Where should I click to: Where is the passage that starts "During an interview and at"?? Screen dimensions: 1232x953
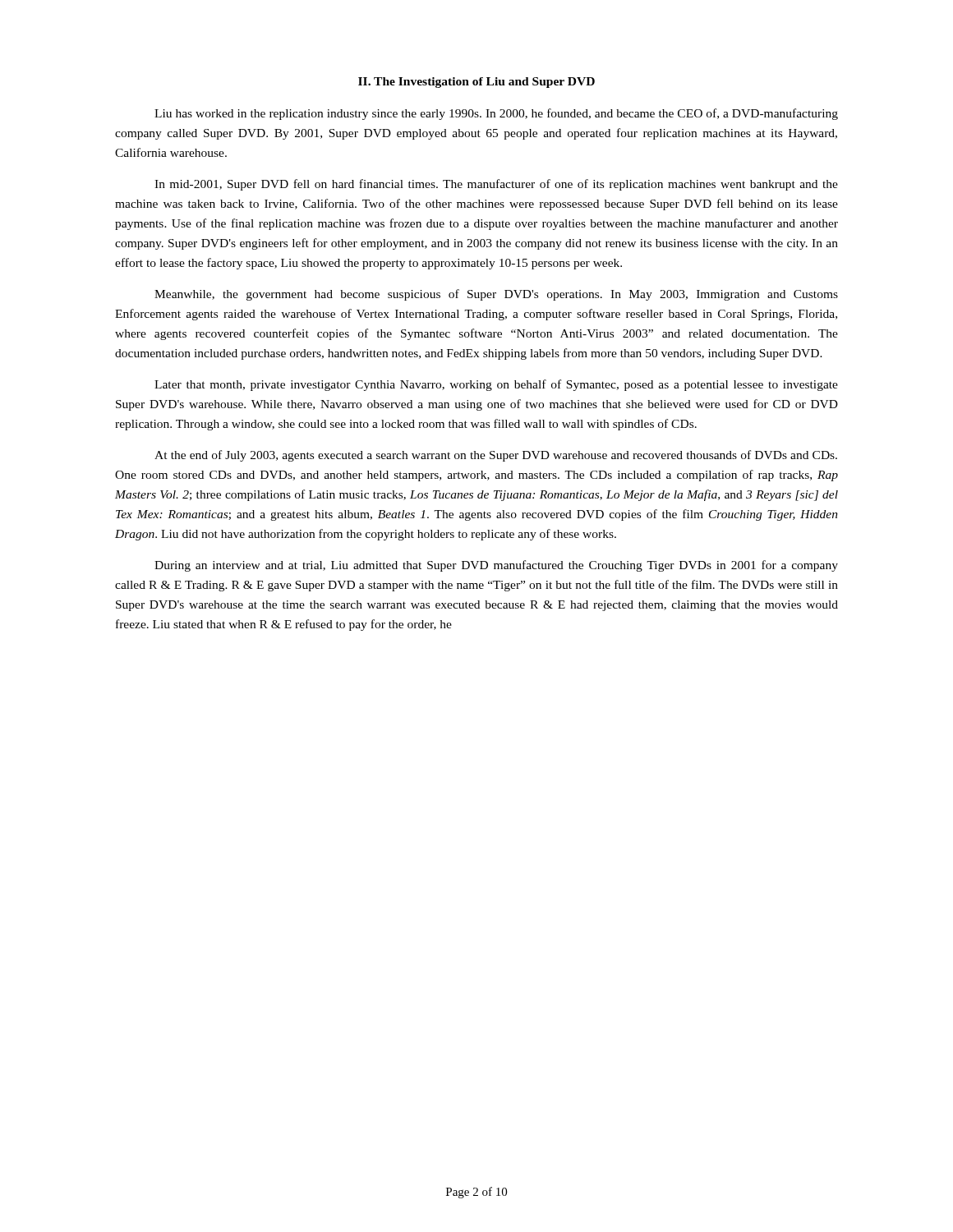pyautogui.click(x=476, y=595)
